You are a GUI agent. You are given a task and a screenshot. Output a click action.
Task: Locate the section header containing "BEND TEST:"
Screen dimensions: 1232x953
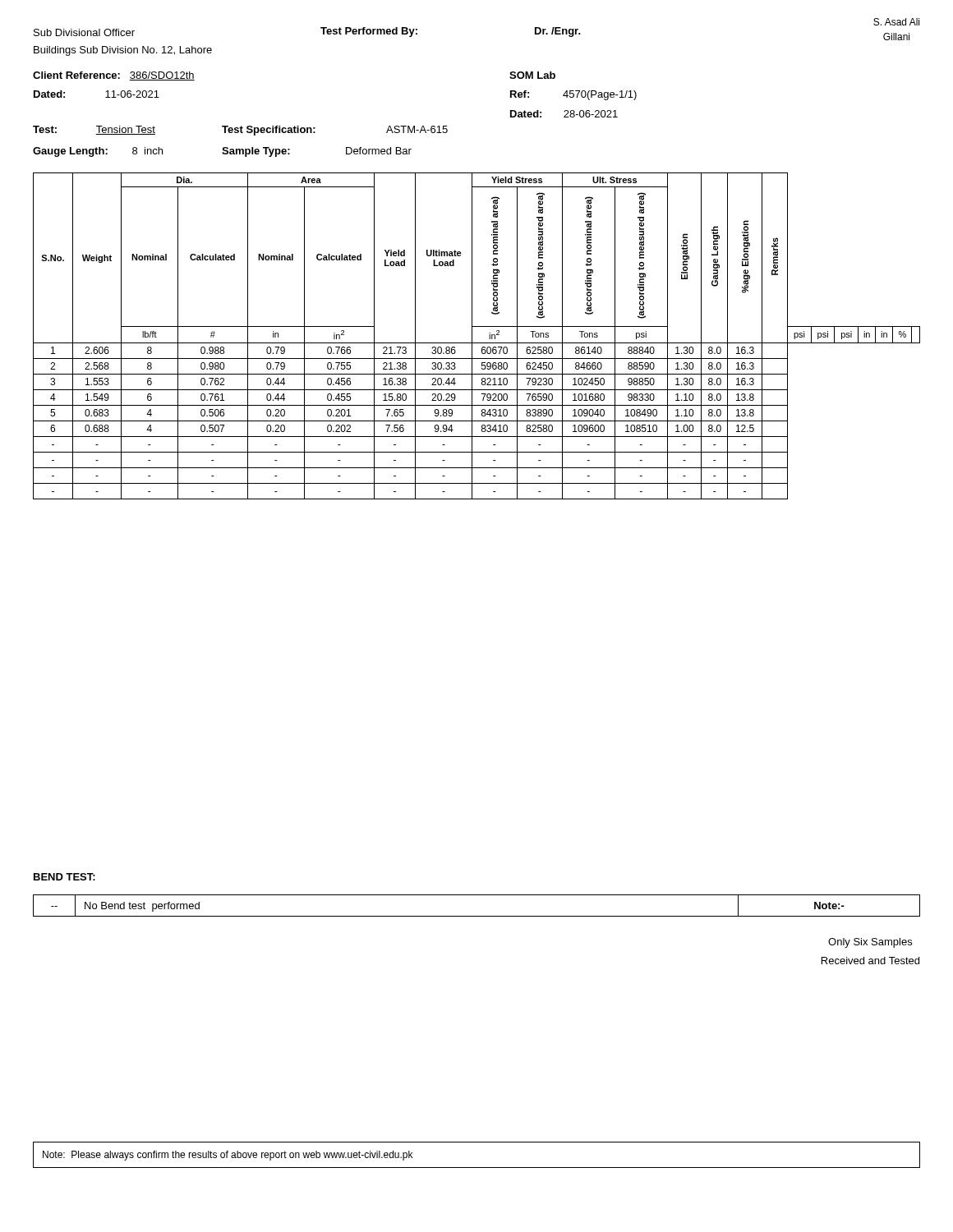64,877
